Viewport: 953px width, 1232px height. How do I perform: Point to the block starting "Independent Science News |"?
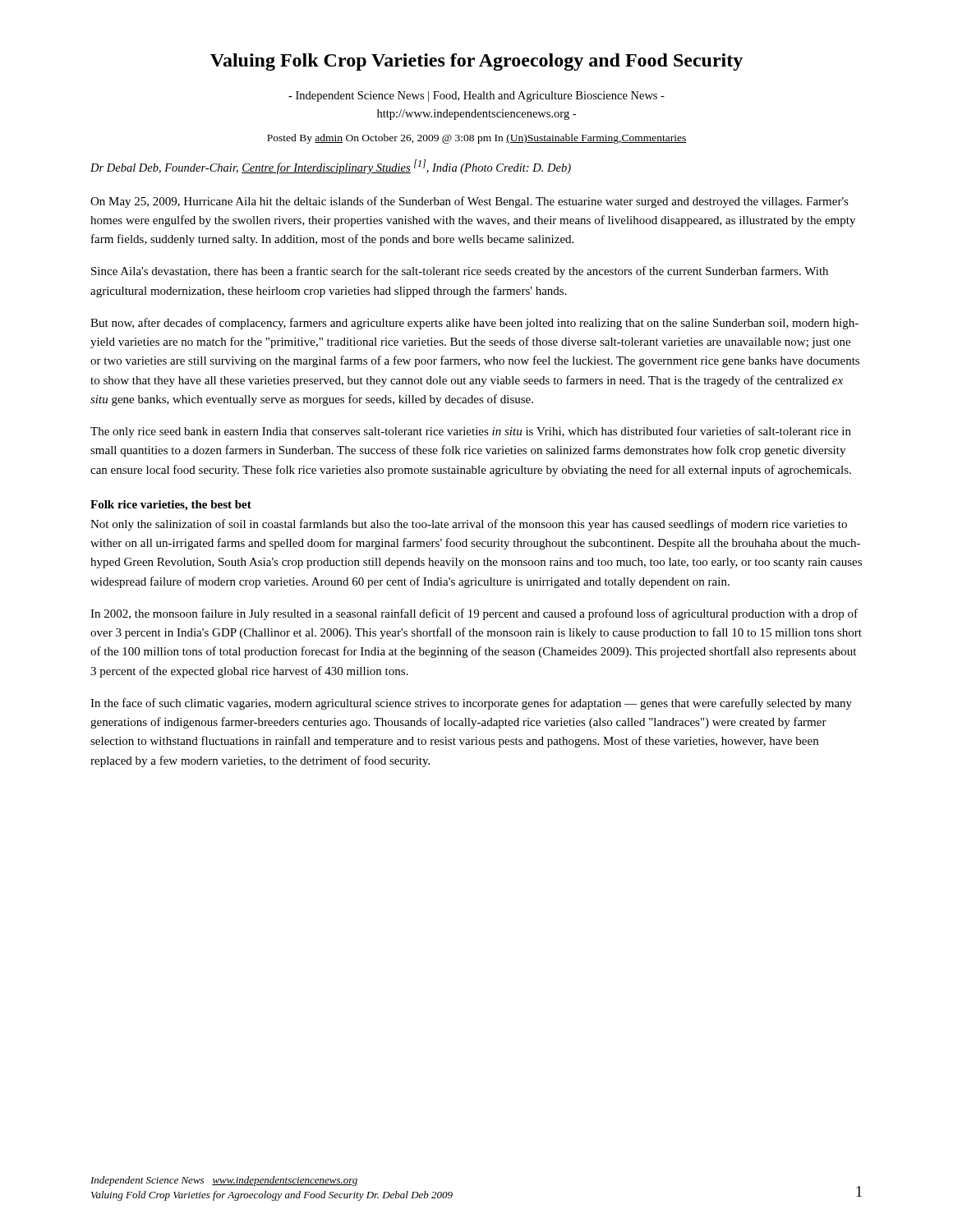476,104
